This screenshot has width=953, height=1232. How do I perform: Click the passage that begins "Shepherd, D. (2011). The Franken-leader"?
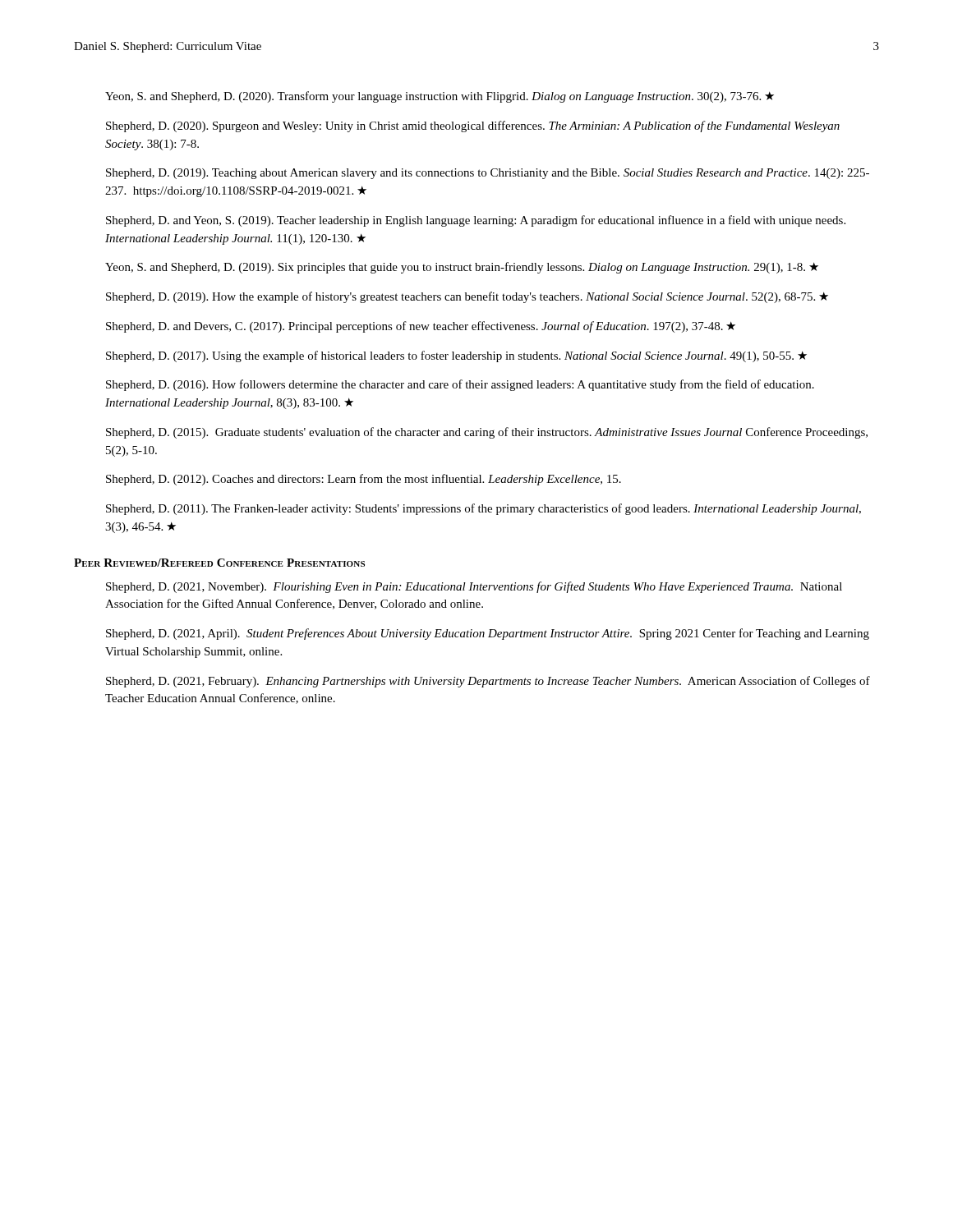pyautogui.click(x=476, y=518)
